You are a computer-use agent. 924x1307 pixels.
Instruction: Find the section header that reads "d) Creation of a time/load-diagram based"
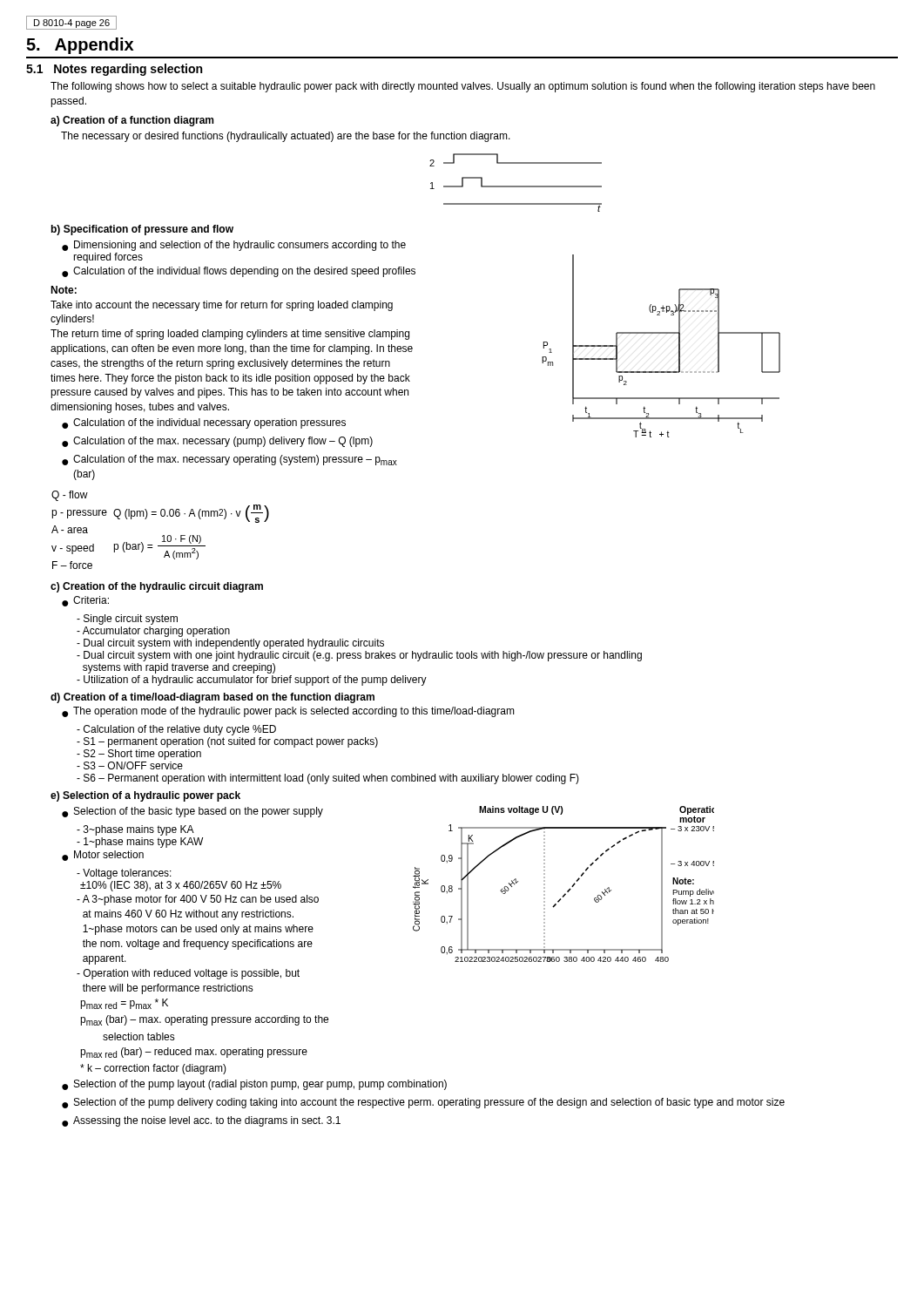213,697
